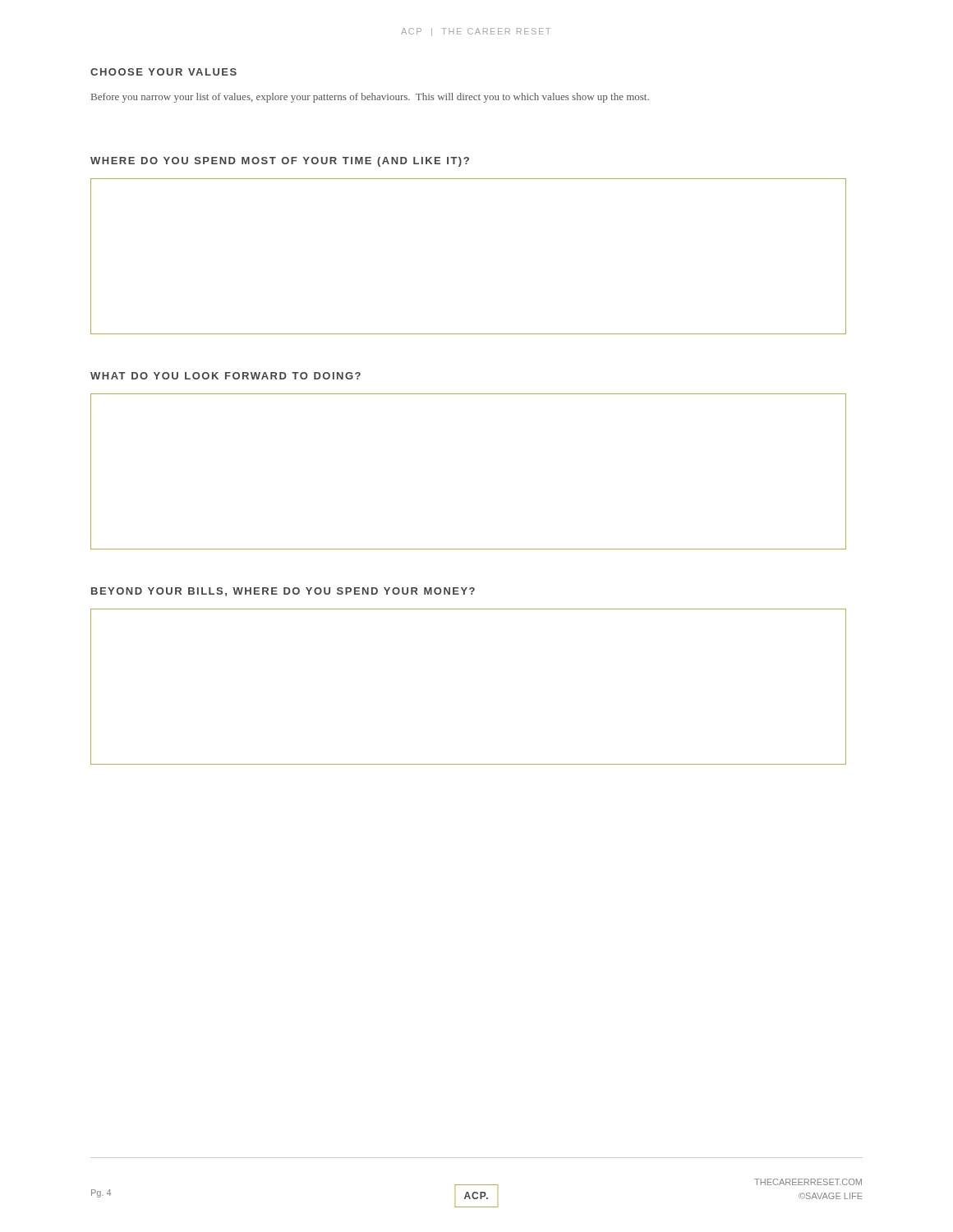This screenshot has width=953, height=1232.
Task: Select the section header containing "CHOOSE YOUR VALUES"
Action: coord(163,72)
